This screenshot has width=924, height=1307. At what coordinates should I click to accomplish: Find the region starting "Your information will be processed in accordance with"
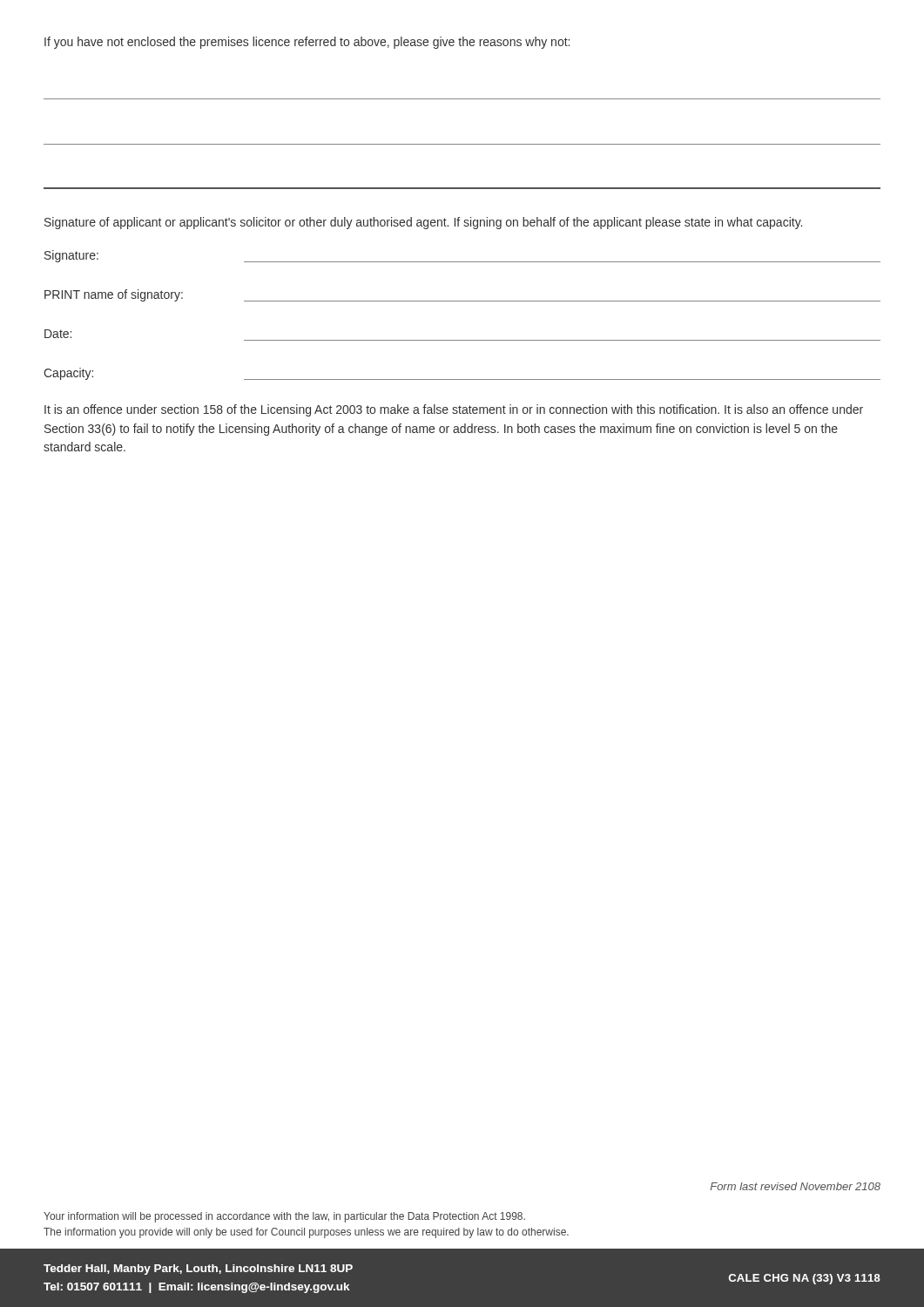(x=306, y=1224)
